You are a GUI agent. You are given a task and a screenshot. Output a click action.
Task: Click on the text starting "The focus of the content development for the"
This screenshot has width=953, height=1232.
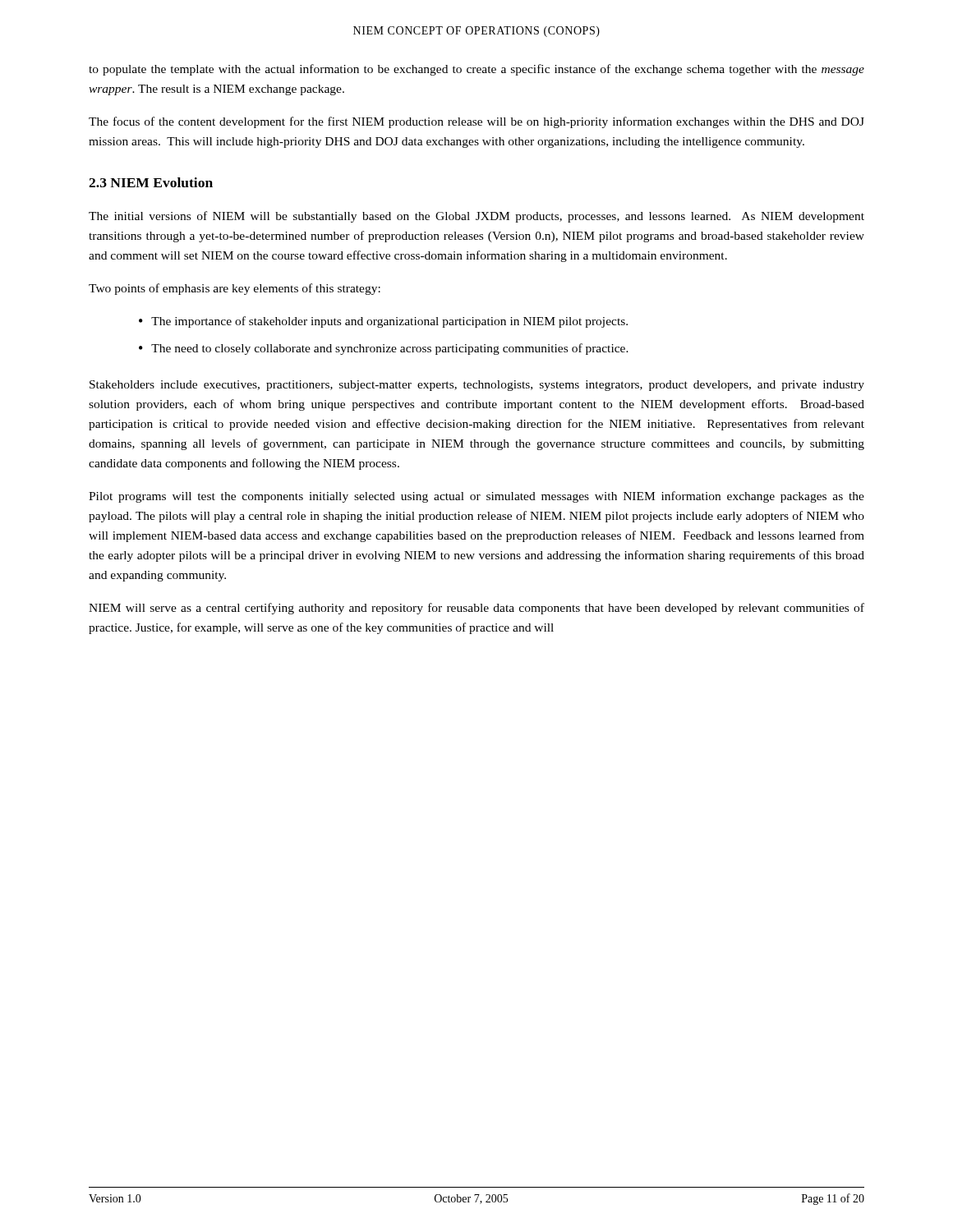point(476,131)
